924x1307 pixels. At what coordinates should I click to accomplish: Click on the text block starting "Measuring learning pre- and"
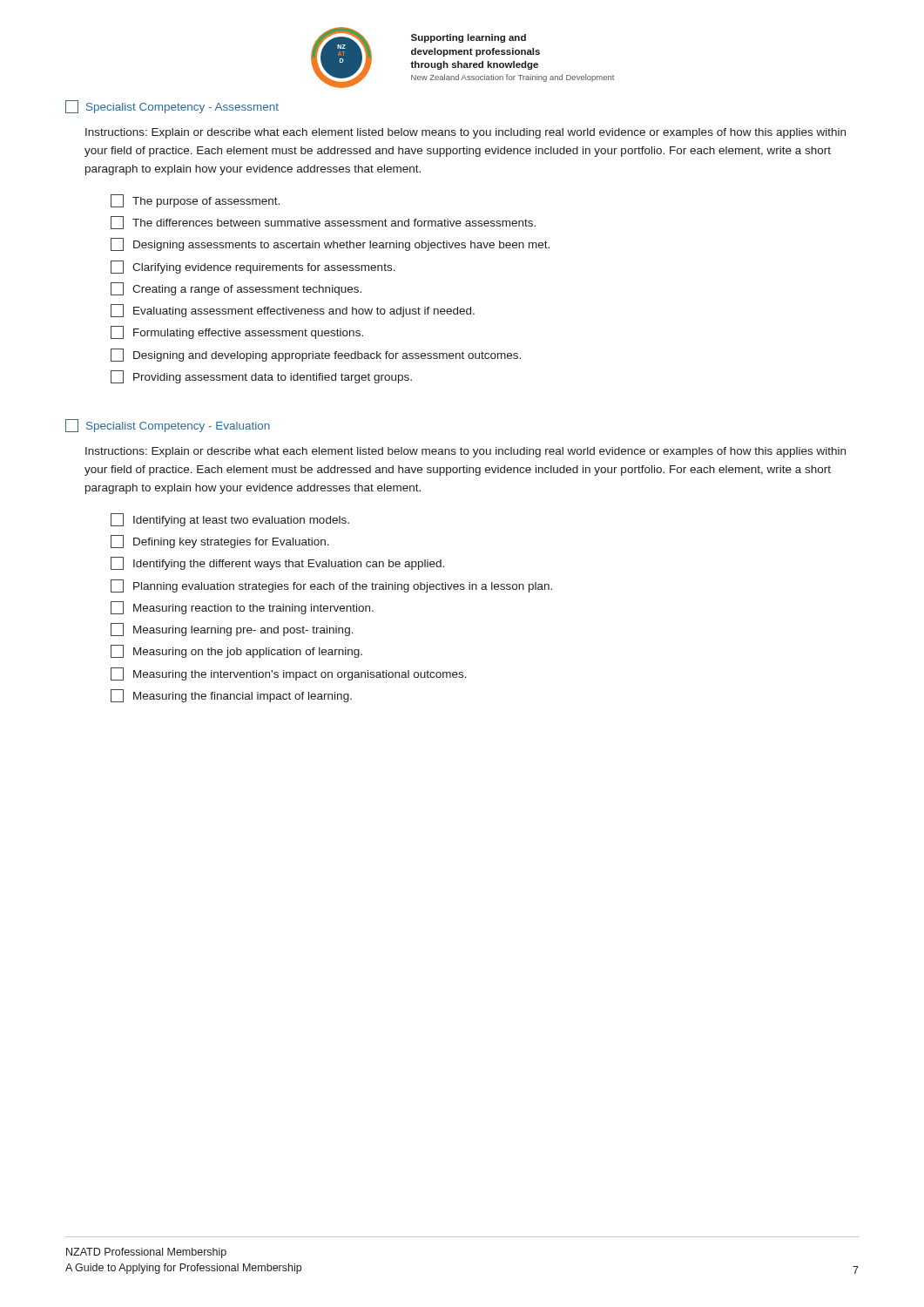(x=232, y=630)
